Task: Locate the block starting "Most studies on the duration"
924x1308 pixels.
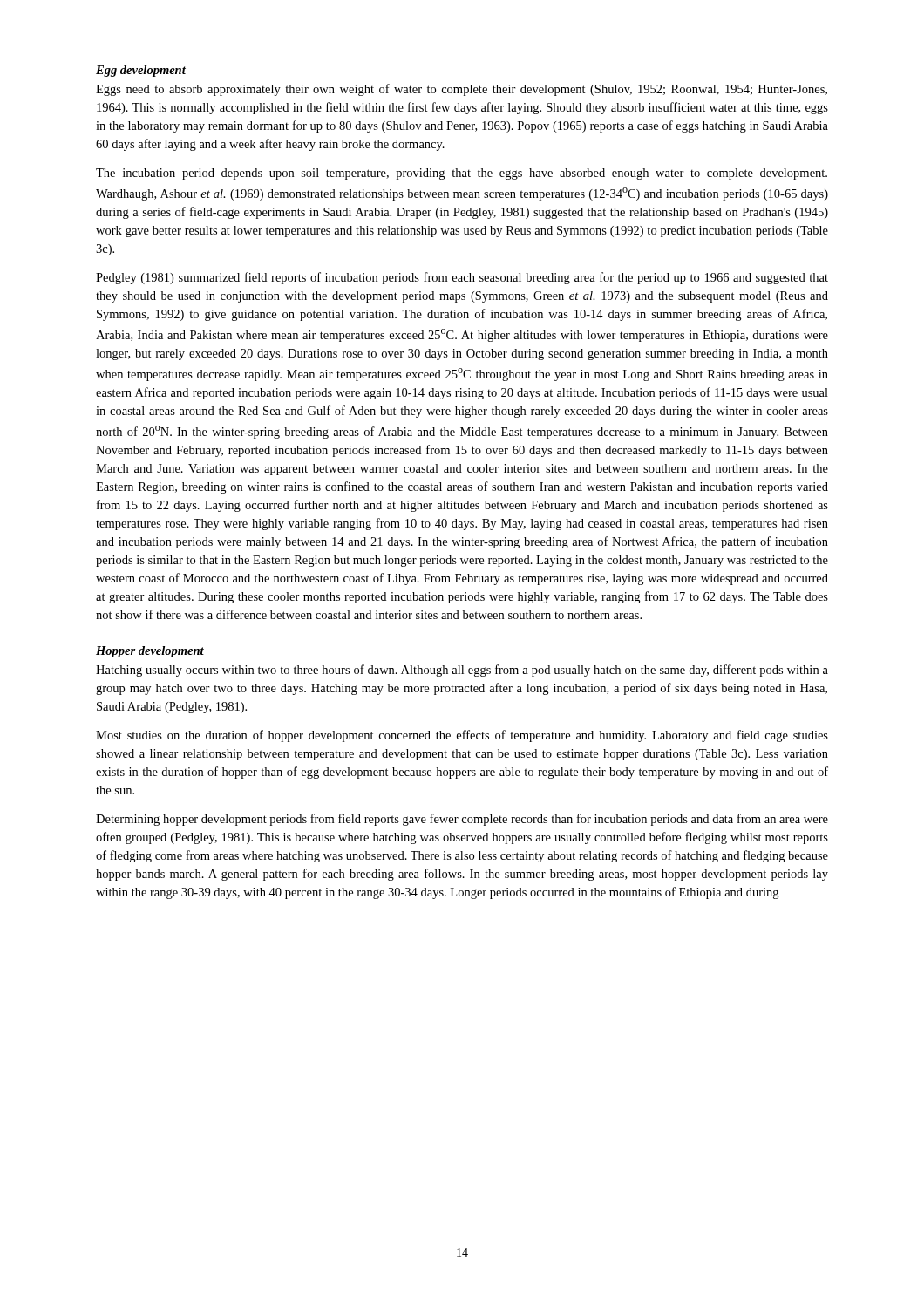Action: (x=462, y=763)
